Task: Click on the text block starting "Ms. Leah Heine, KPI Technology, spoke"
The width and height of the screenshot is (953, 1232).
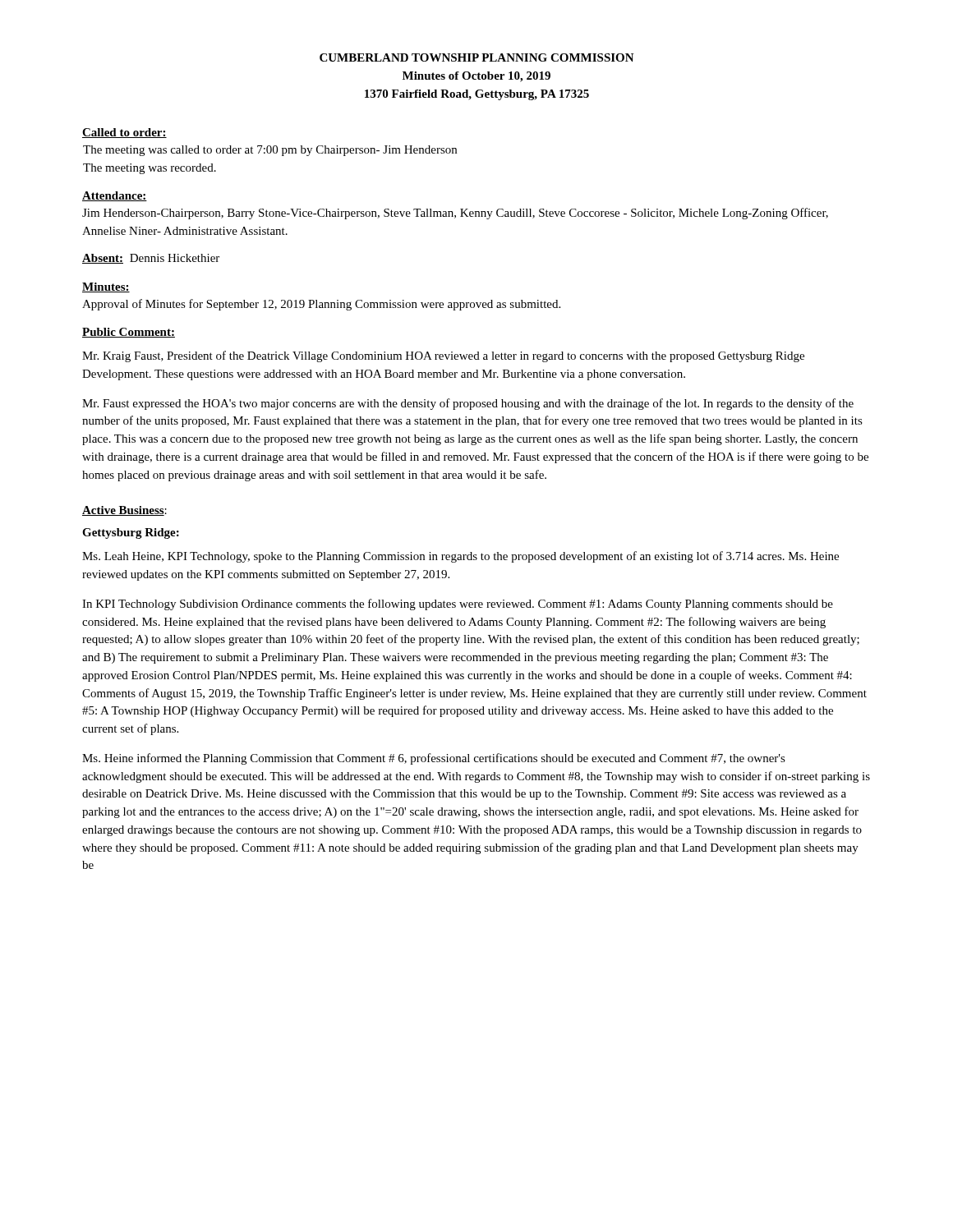Action: 476,566
